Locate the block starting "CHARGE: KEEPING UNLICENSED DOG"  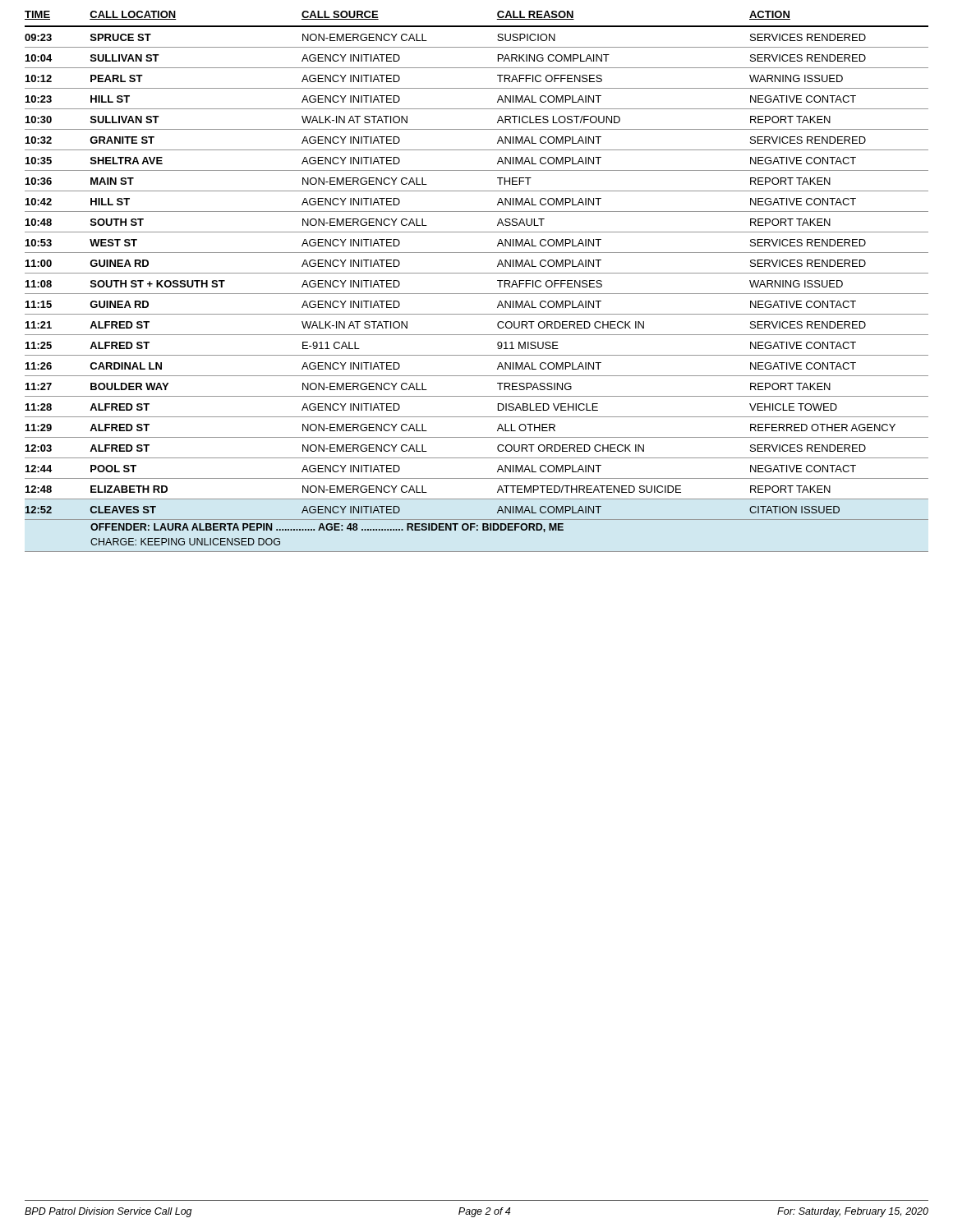point(186,542)
